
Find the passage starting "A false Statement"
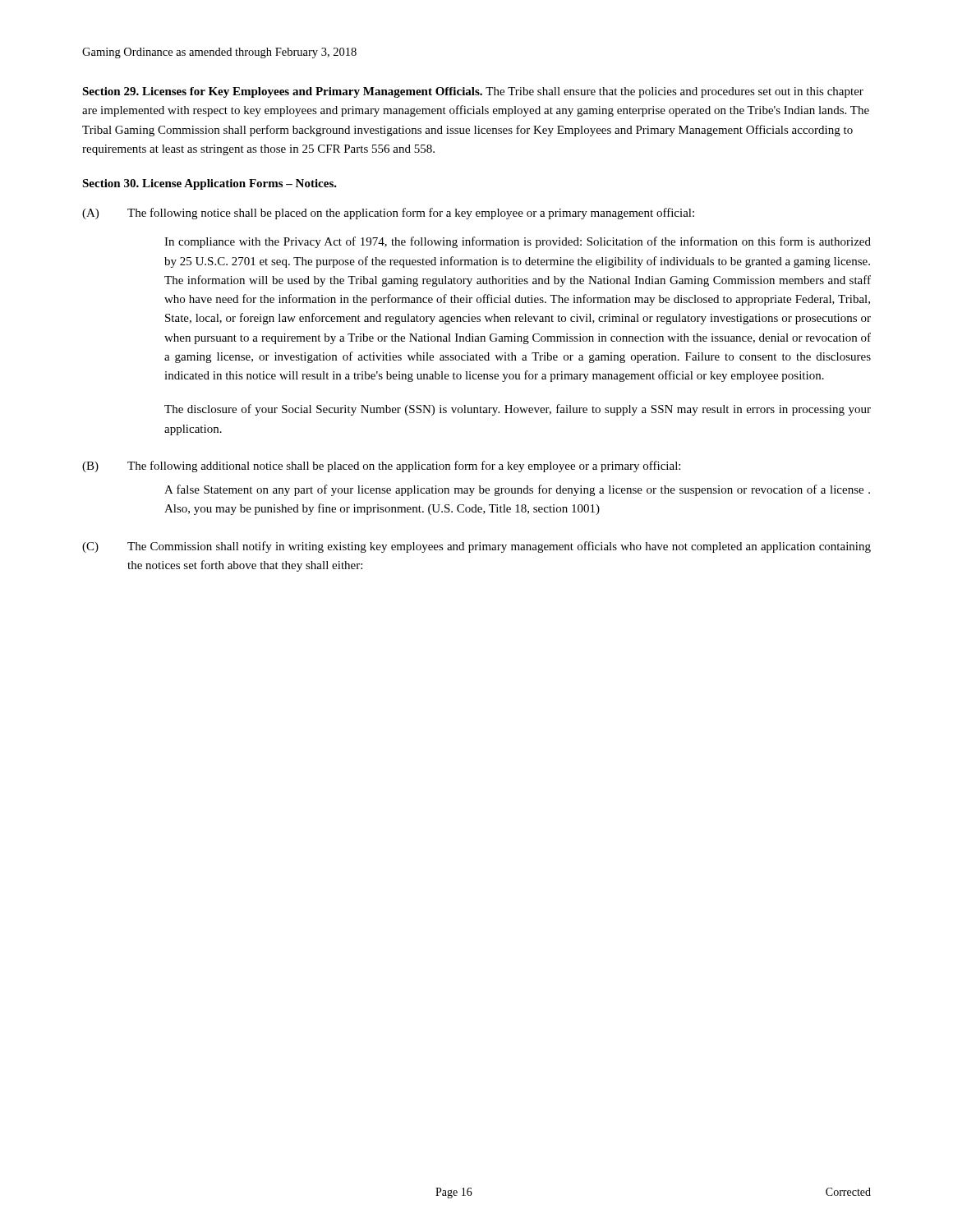coord(518,499)
